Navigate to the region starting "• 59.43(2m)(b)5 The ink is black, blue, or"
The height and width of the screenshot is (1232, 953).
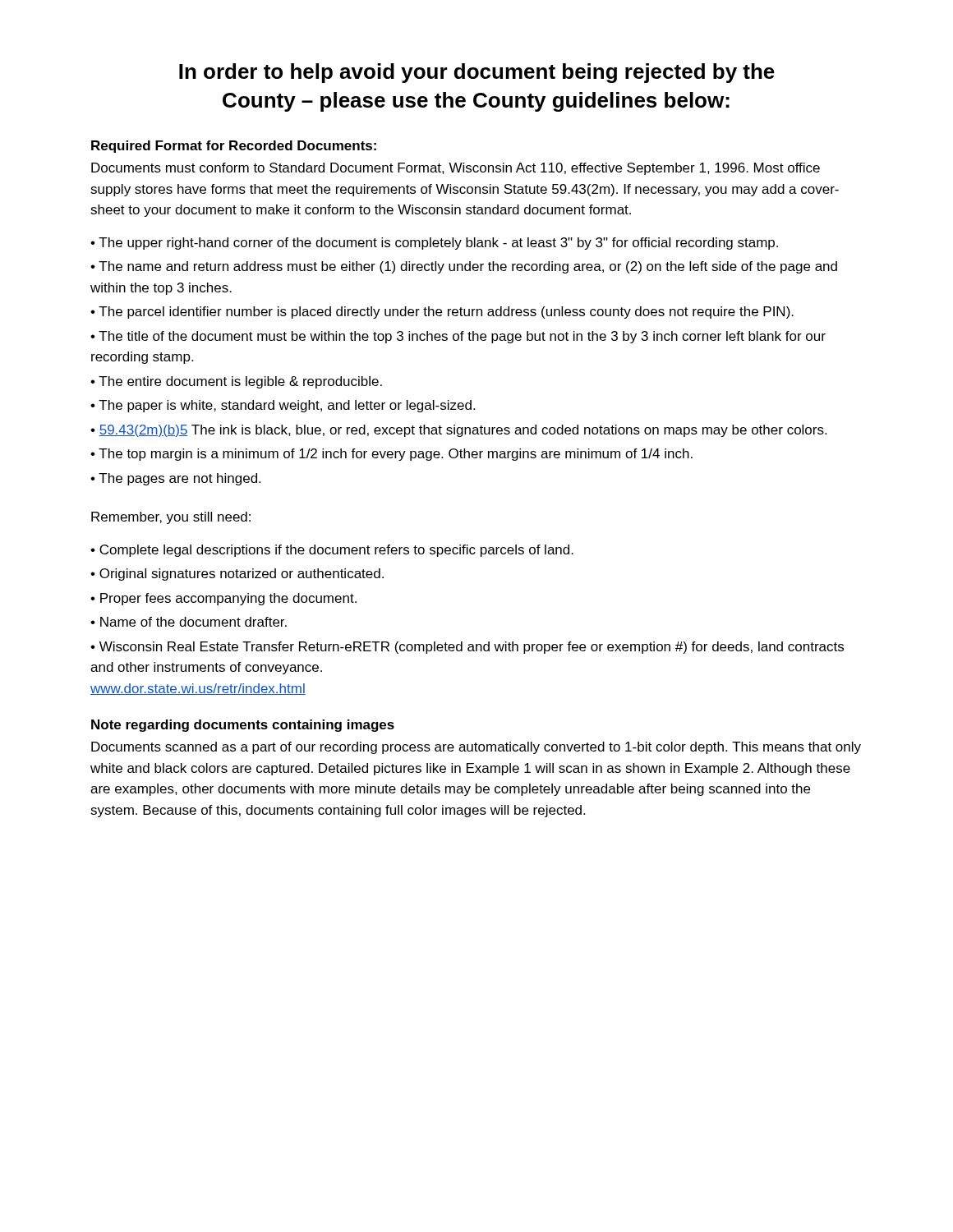click(x=459, y=430)
